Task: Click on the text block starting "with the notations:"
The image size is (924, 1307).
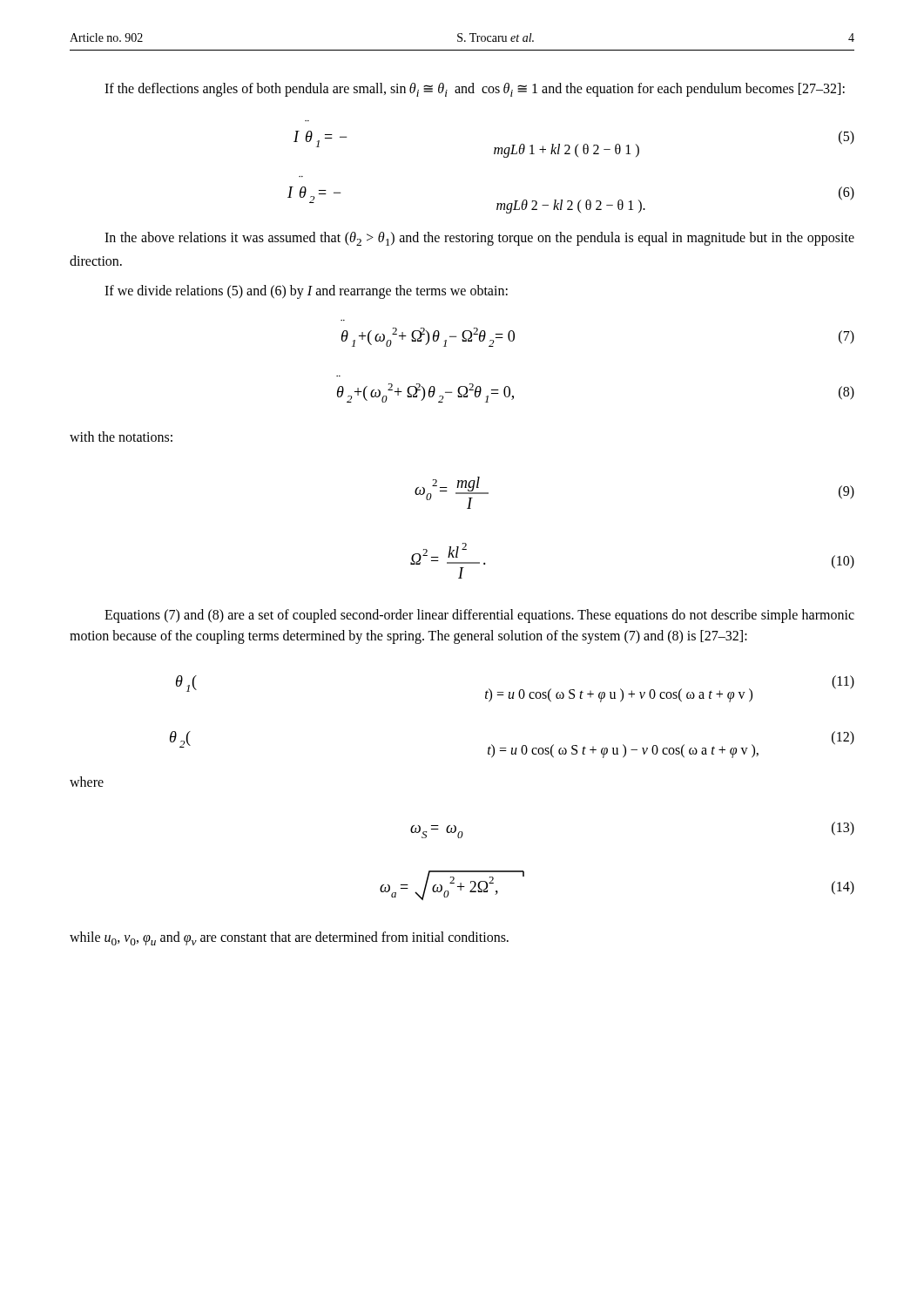Action: pos(122,437)
